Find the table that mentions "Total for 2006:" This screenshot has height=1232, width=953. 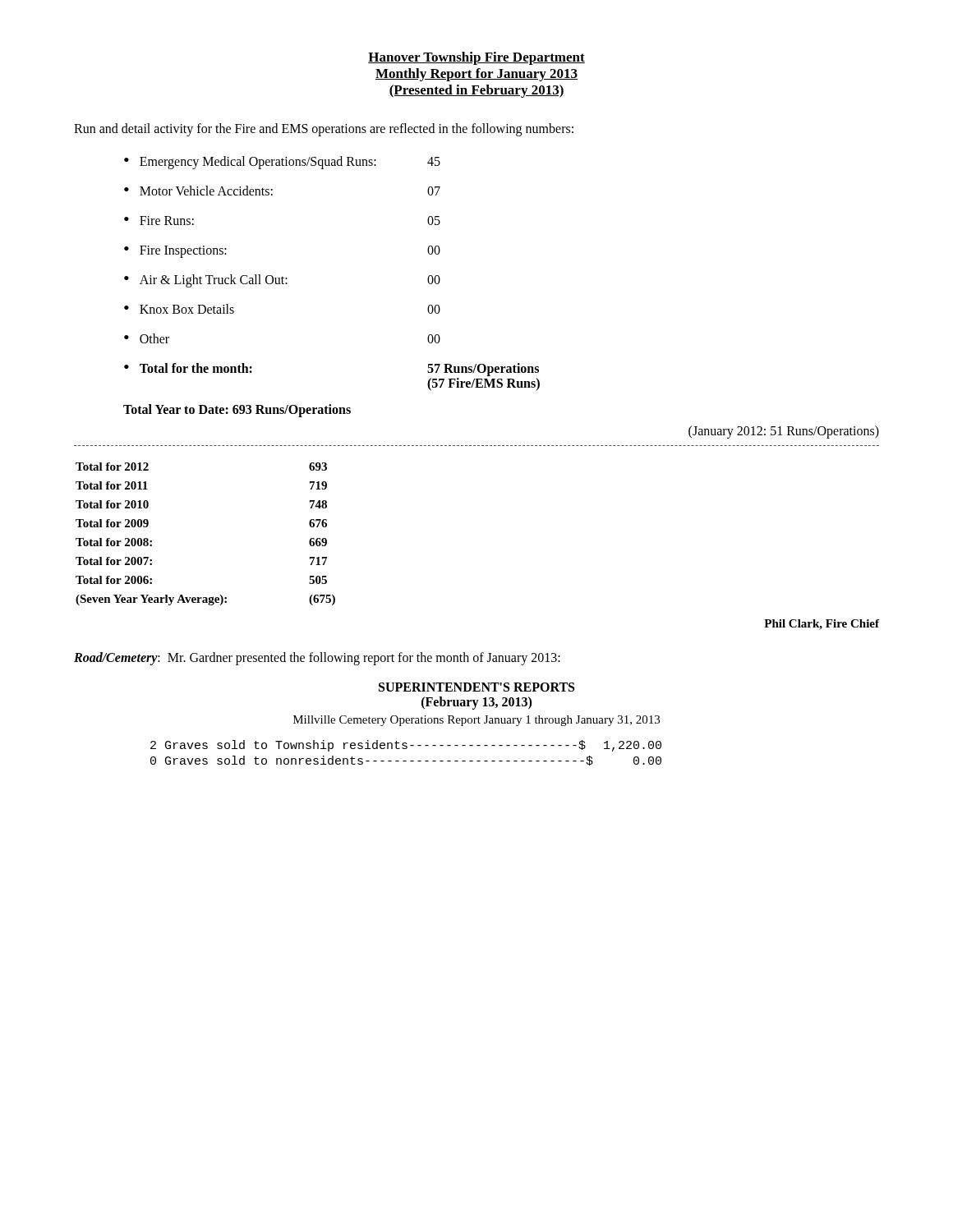(476, 533)
